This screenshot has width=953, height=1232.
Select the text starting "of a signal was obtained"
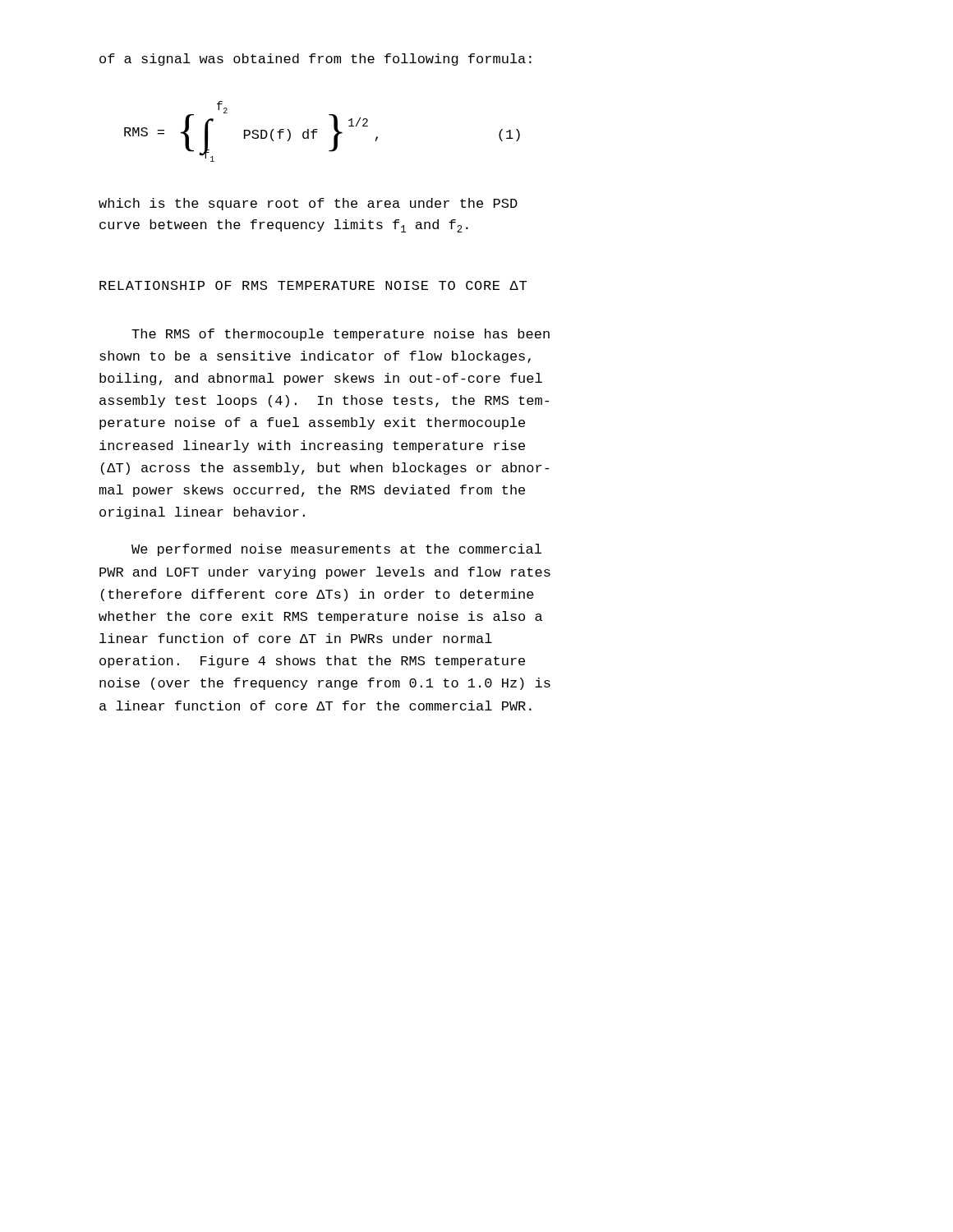(x=316, y=60)
